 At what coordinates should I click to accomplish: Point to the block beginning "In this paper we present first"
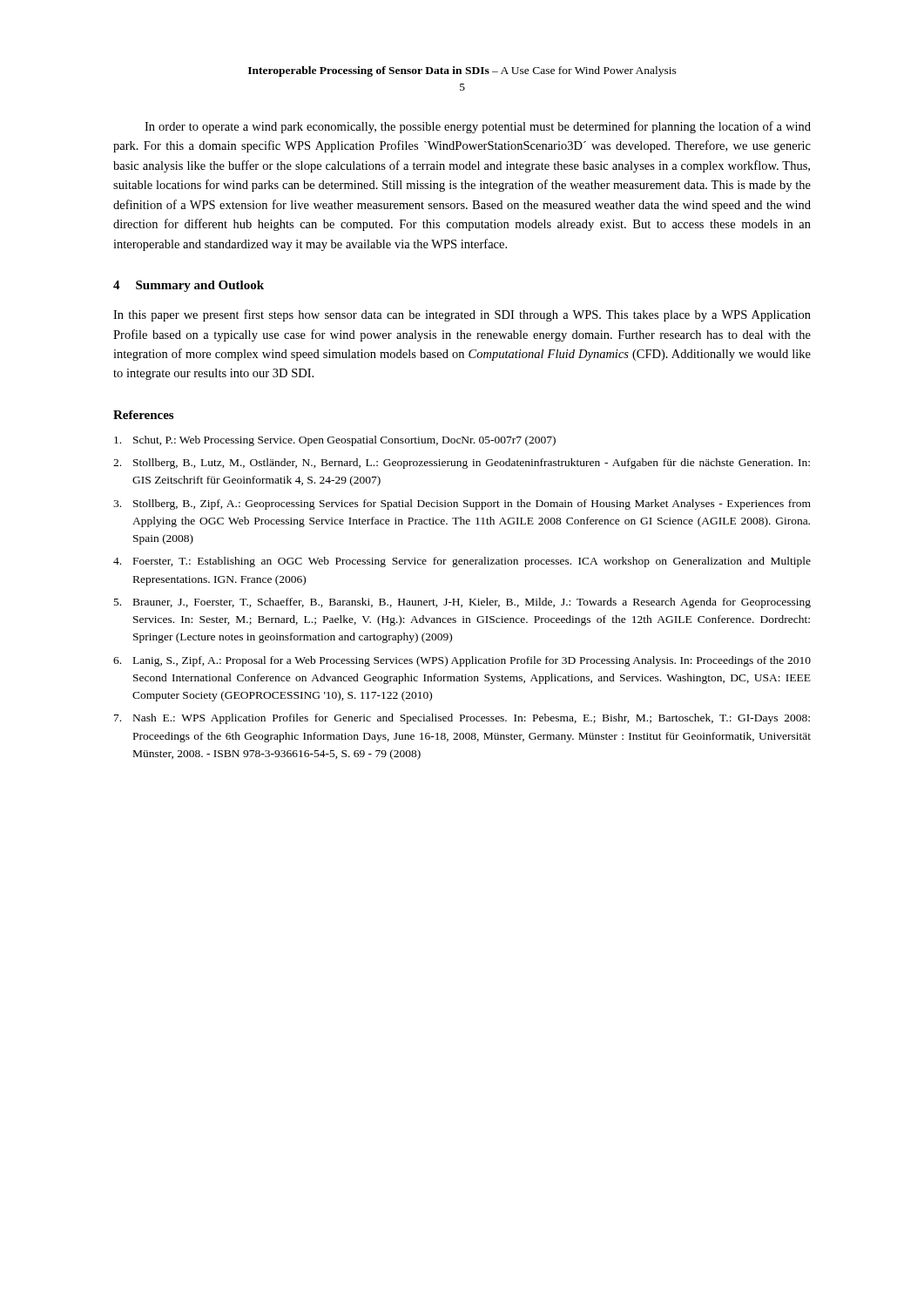tap(462, 344)
